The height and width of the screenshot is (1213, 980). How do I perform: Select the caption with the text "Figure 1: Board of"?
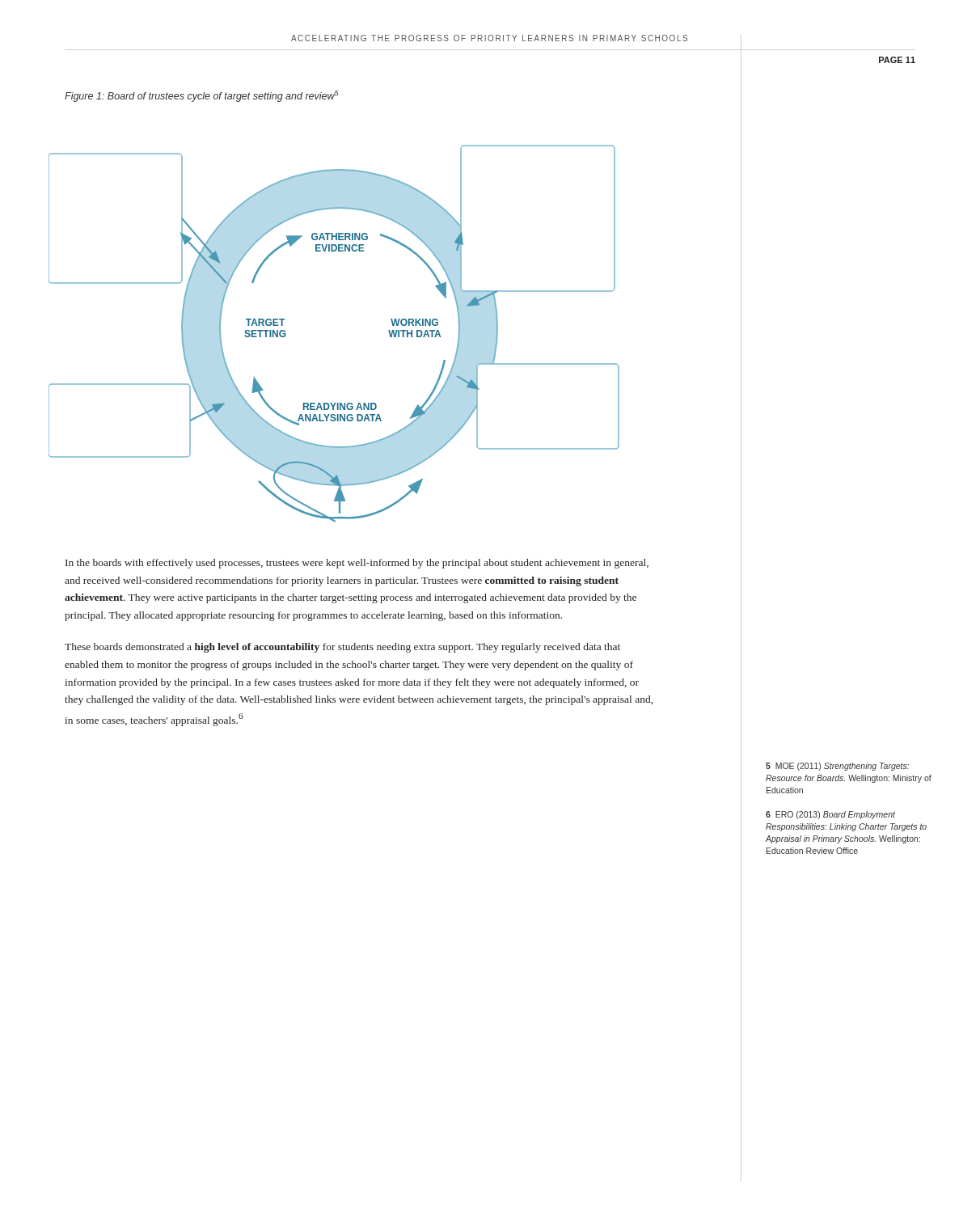(202, 95)
